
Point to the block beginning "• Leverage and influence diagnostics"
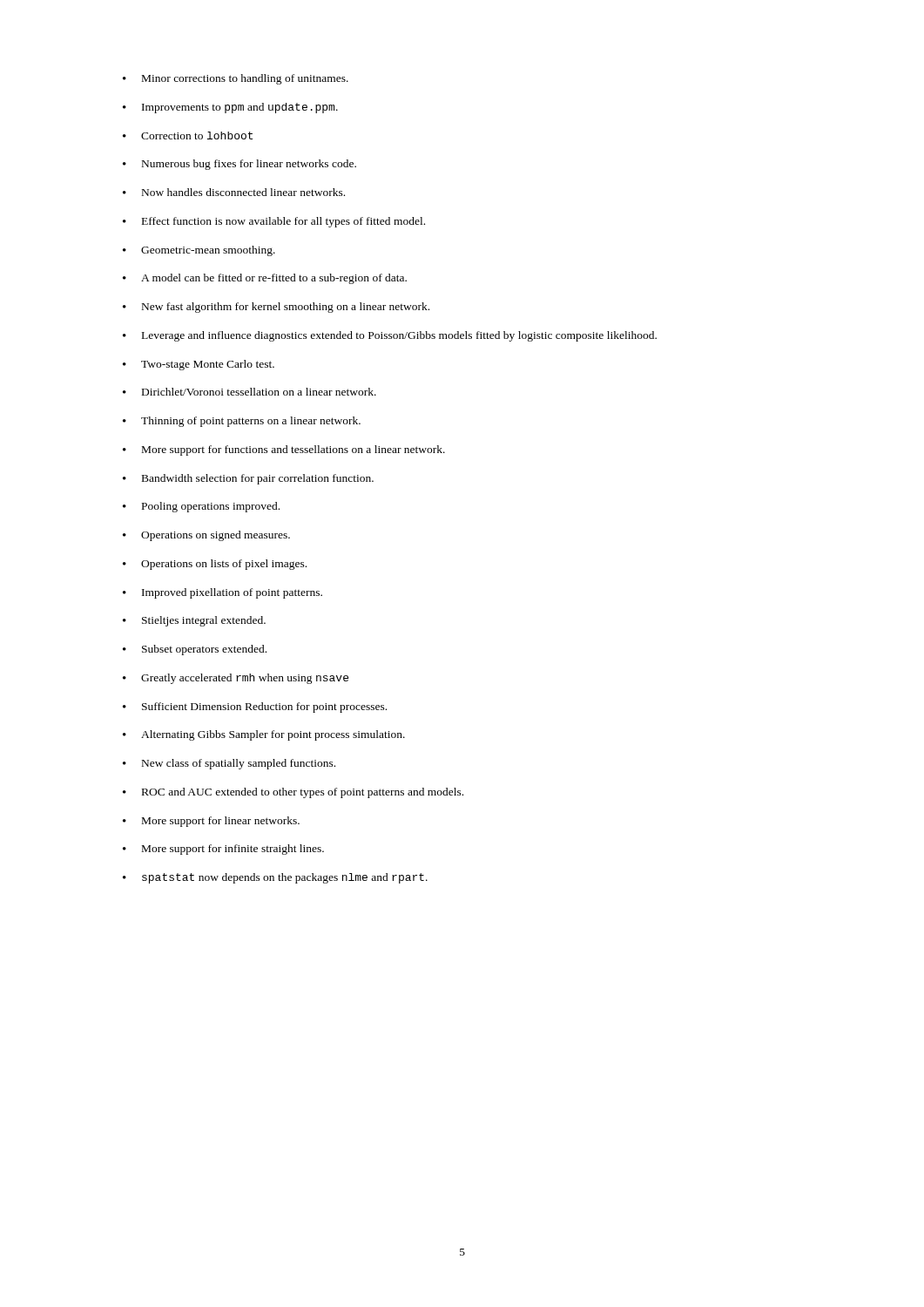462,336
